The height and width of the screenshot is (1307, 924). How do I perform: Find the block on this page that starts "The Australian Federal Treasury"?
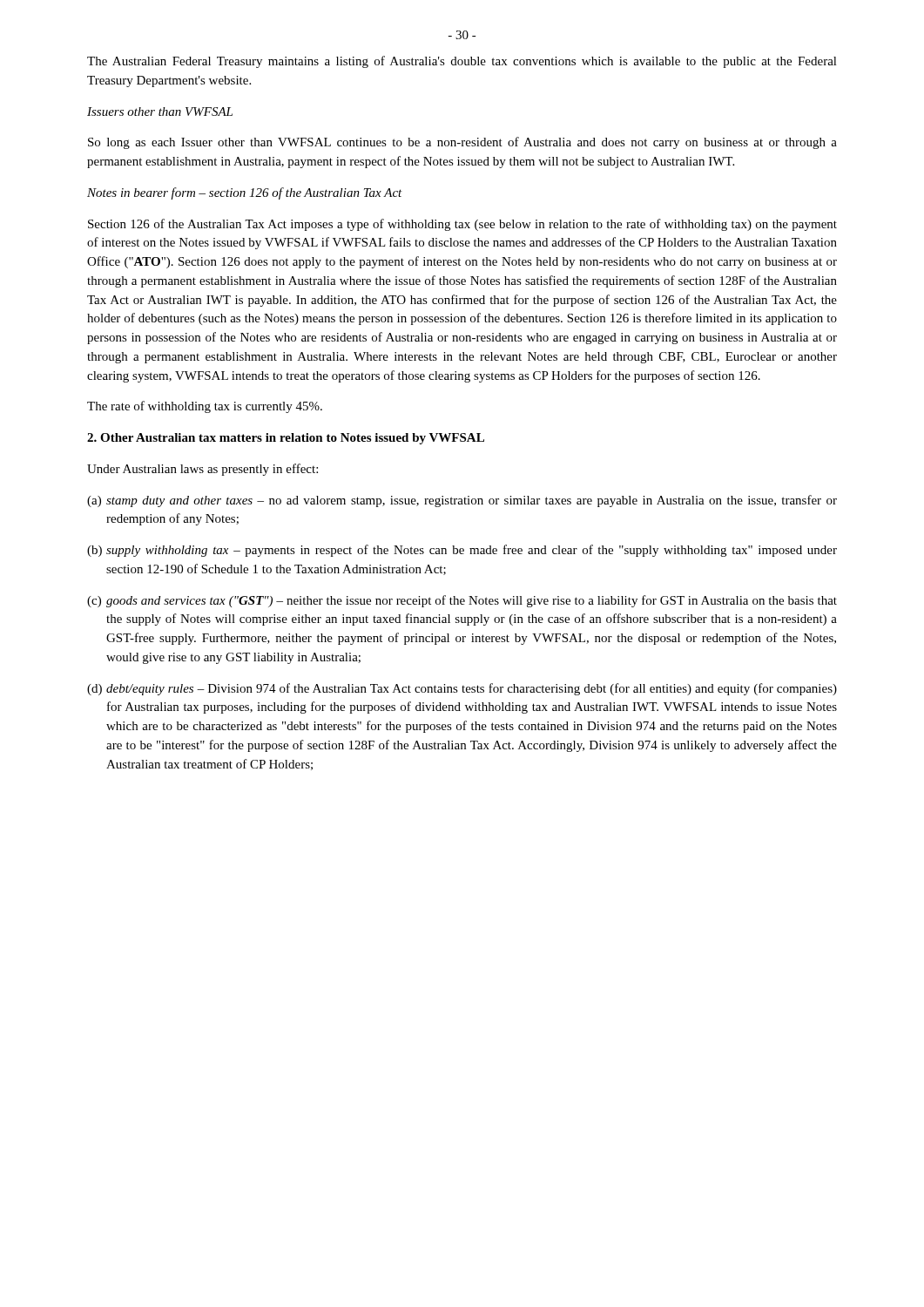pos(462,71)
